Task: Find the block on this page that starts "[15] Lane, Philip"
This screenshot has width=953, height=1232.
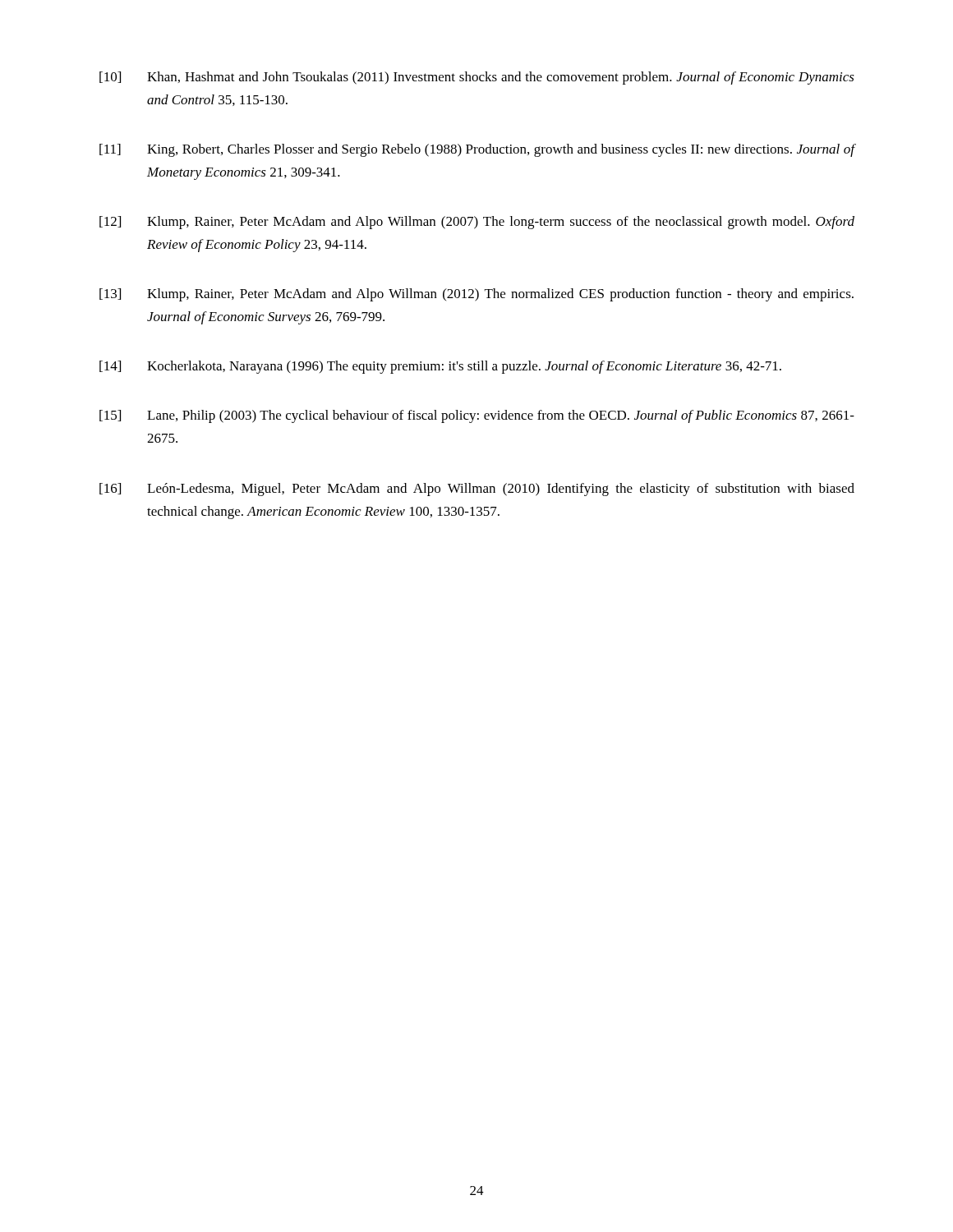Action: (x=476, y=428)
